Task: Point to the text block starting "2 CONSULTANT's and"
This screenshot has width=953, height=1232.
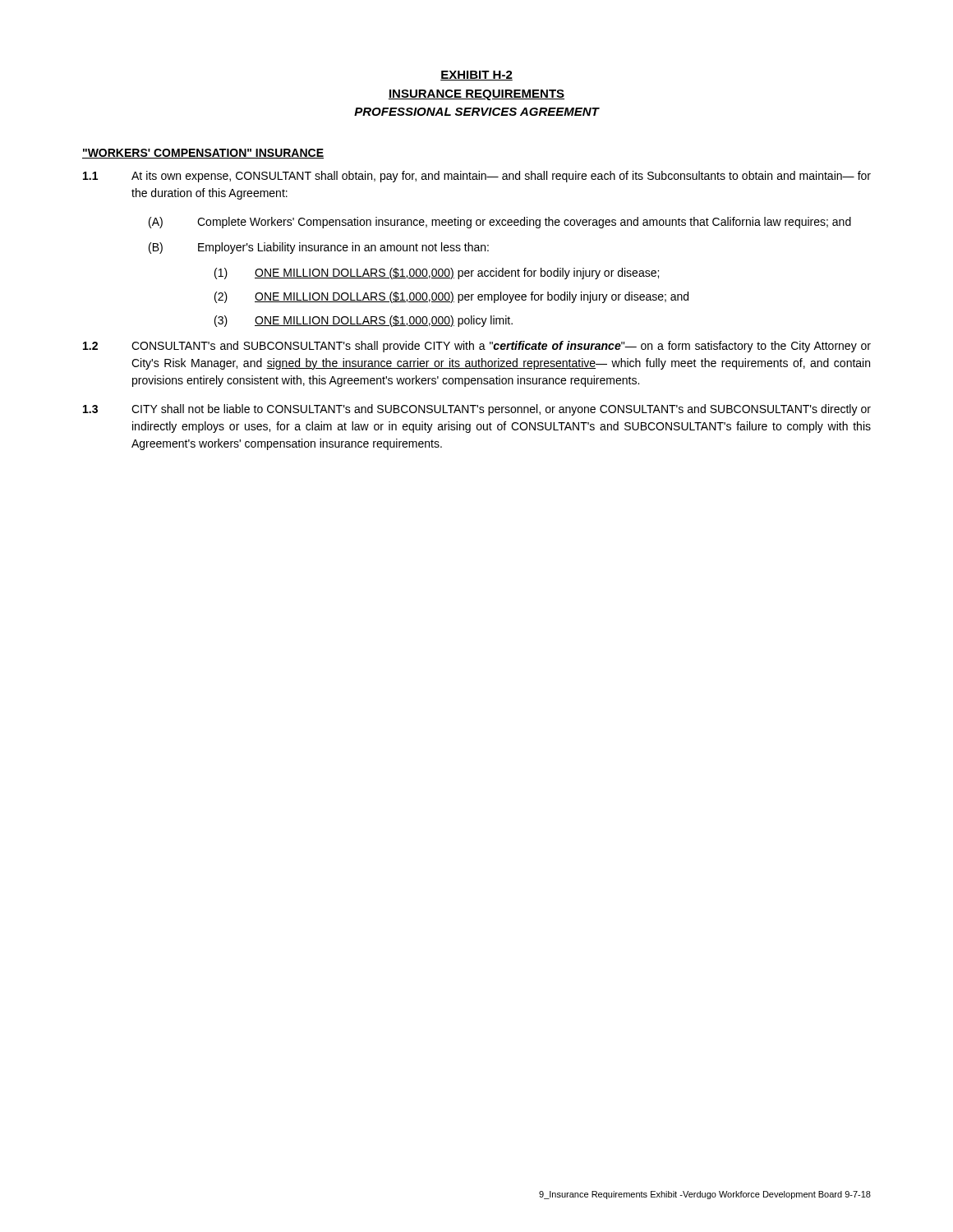Action: tap(476, 363)
